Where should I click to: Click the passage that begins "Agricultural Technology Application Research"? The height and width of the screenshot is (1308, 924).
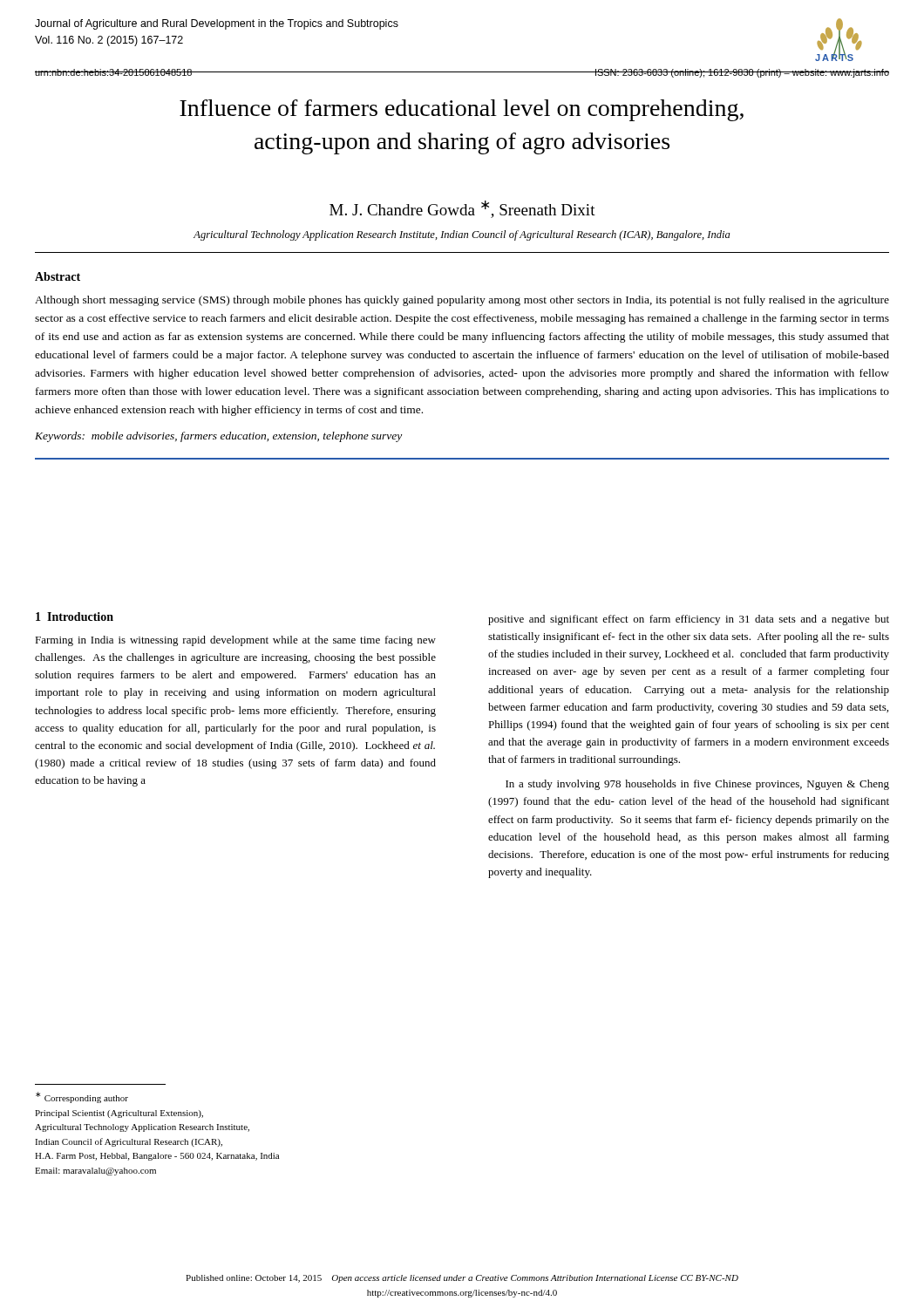462,235
